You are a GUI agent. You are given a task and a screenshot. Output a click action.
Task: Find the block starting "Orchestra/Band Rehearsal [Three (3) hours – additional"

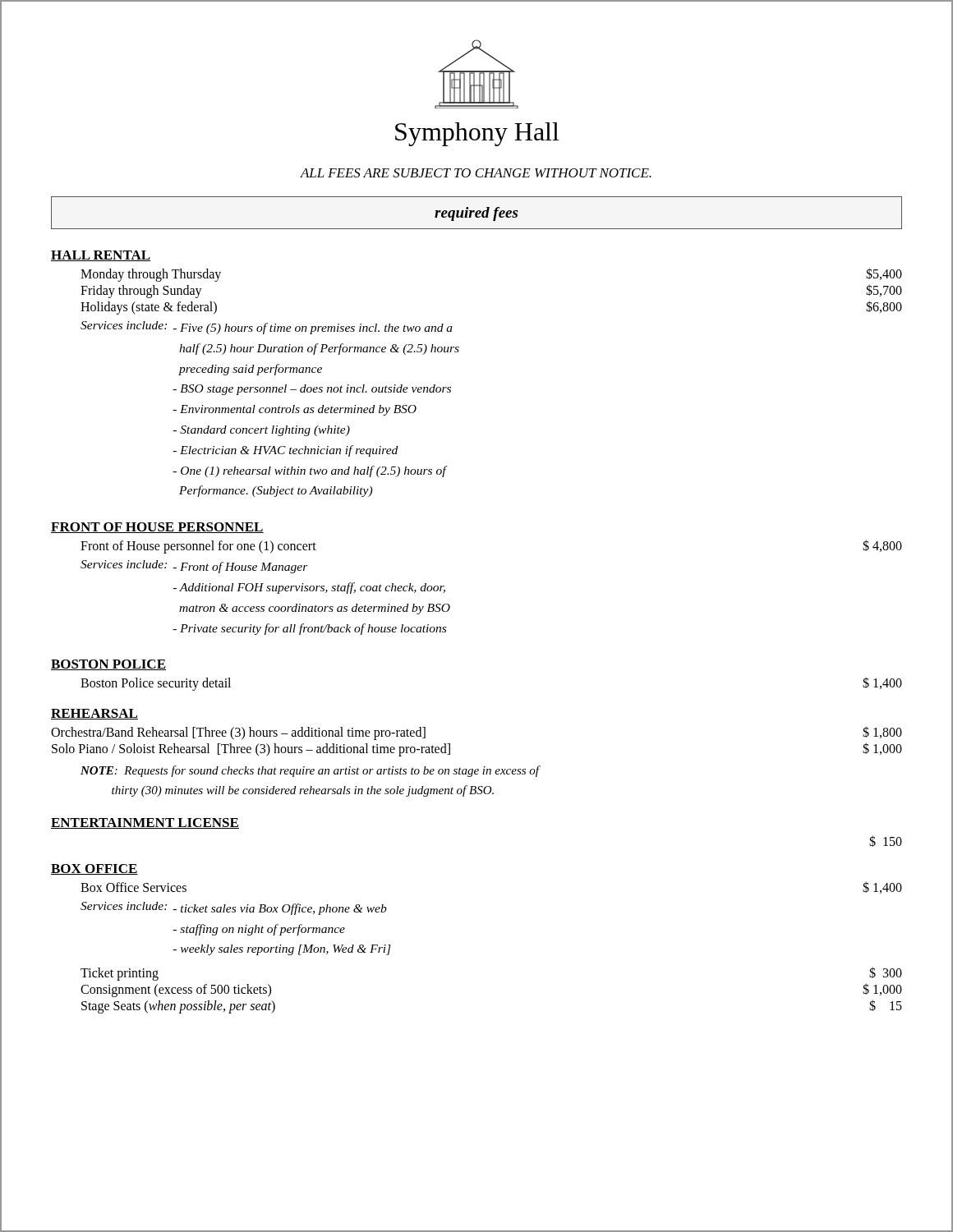point(238,732)
